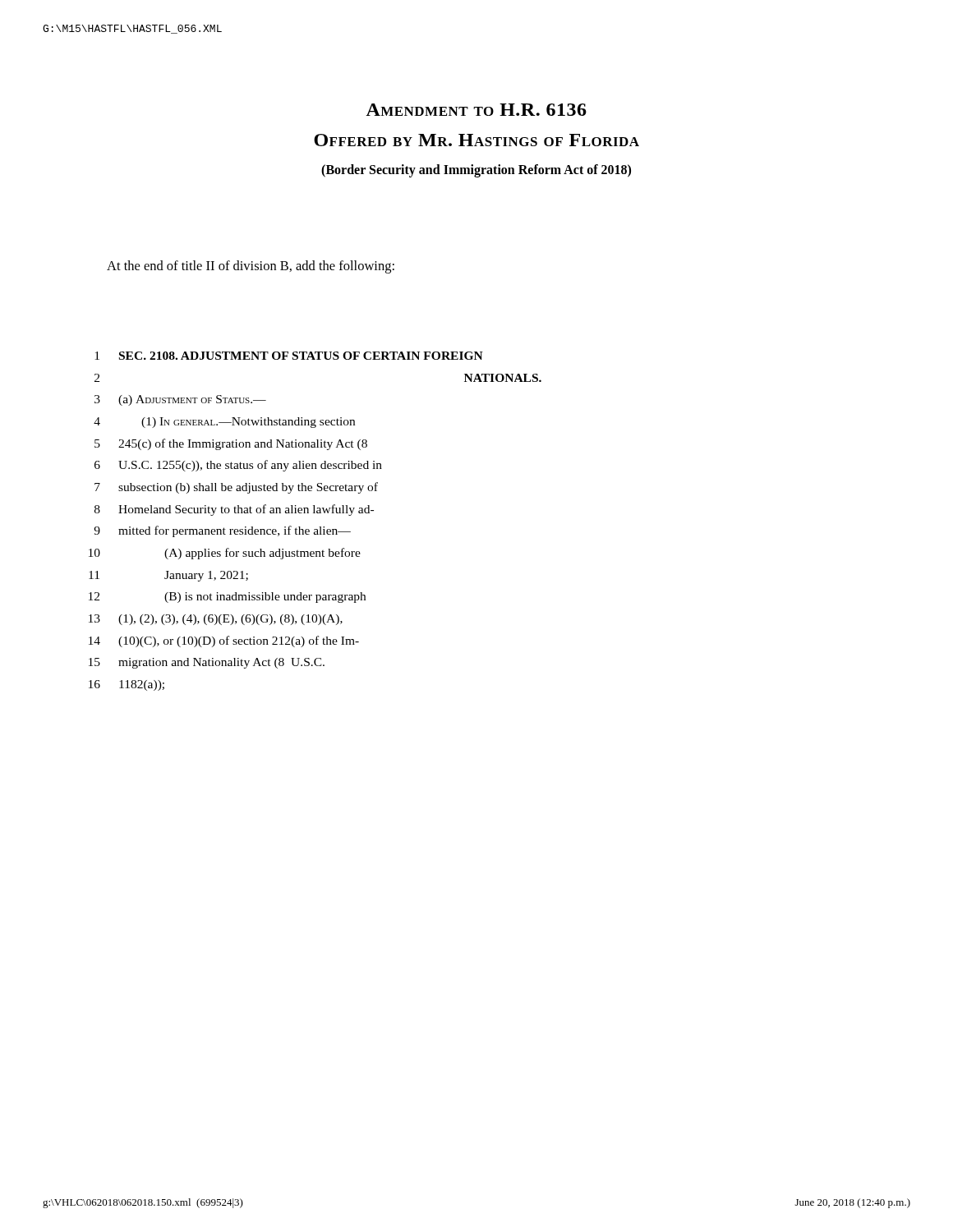Viewport: 953px width, 1232px height.
Task: Locate the text block with the text "13 (1), (2), (3), (4),"
Action: click(216, 620)
